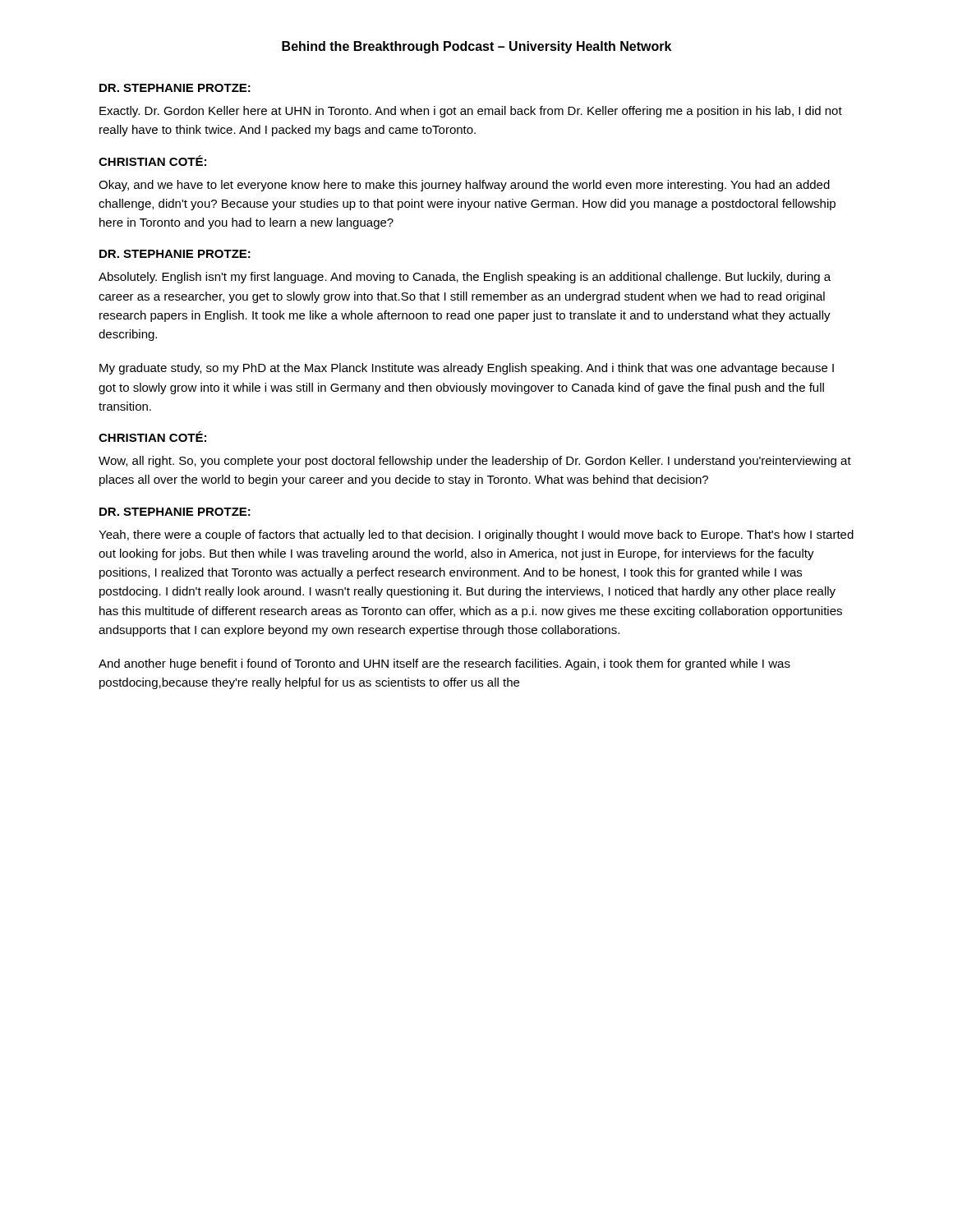953x1232 pixels.
Task: Find the block on this page that starts "My graduate study, so my PhD at"
Action: click(467, 387)
